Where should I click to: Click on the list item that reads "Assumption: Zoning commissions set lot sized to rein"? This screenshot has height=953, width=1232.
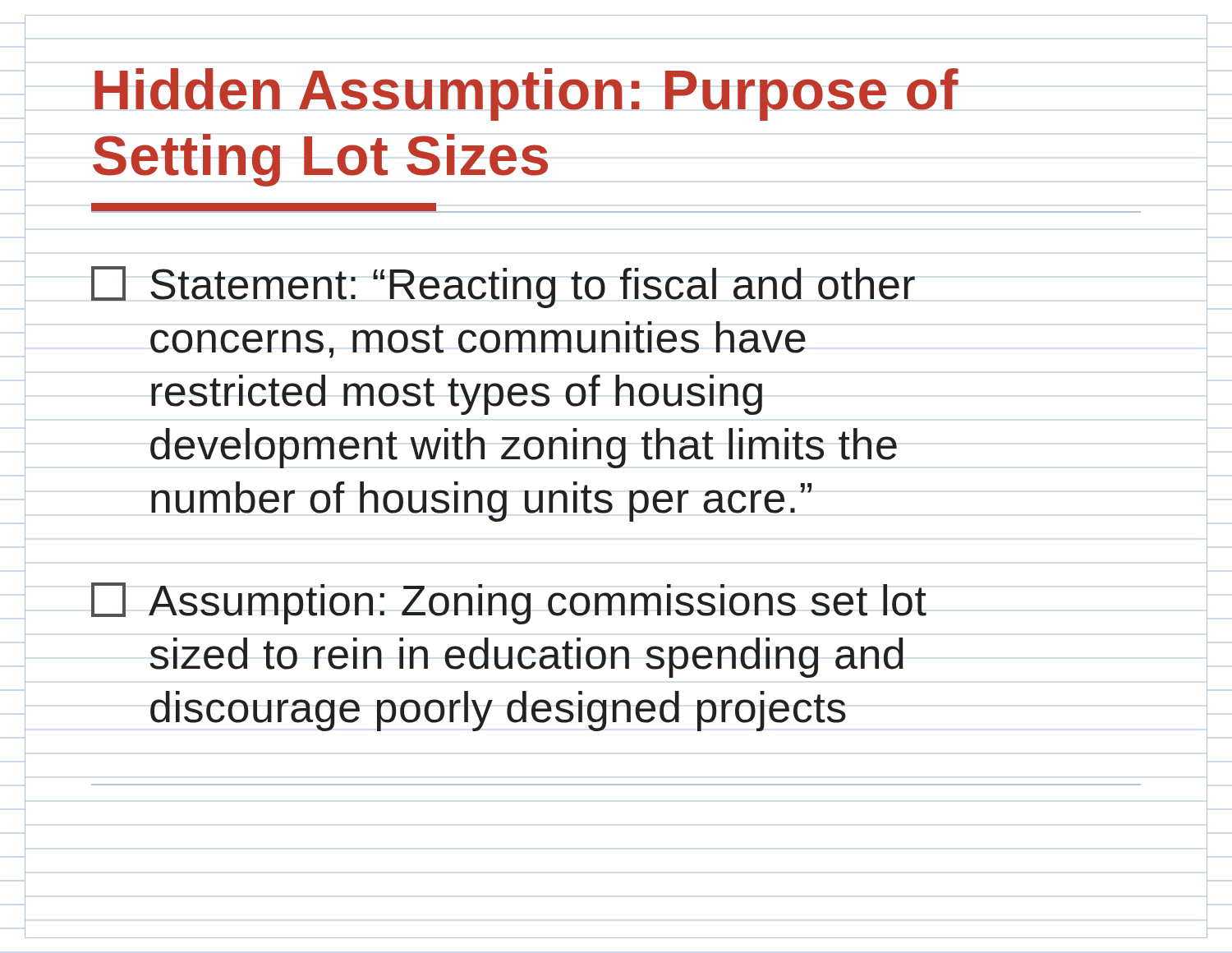[x=616, y=655]
